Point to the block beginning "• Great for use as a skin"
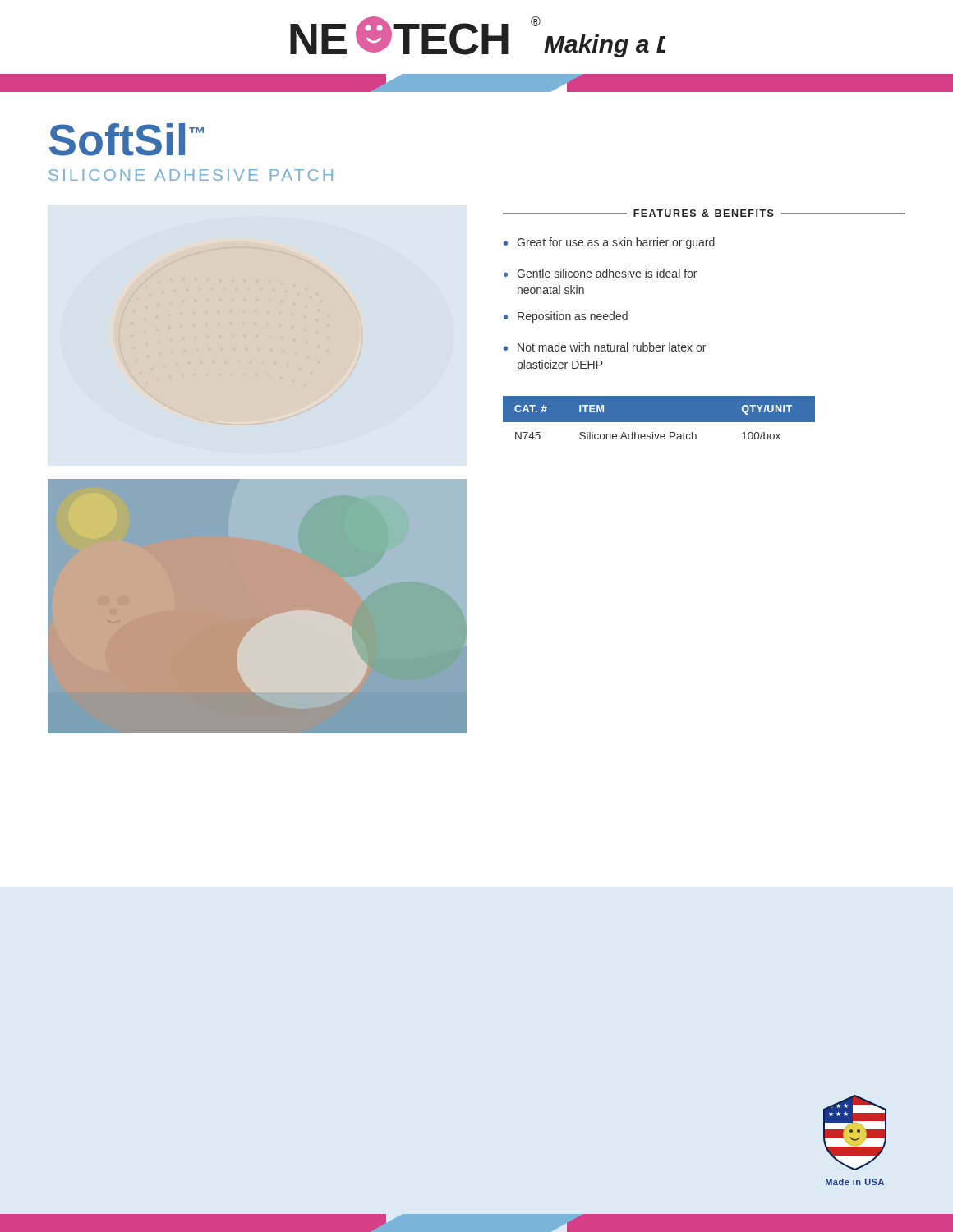The image size is (953, 1232). (609, 244)
